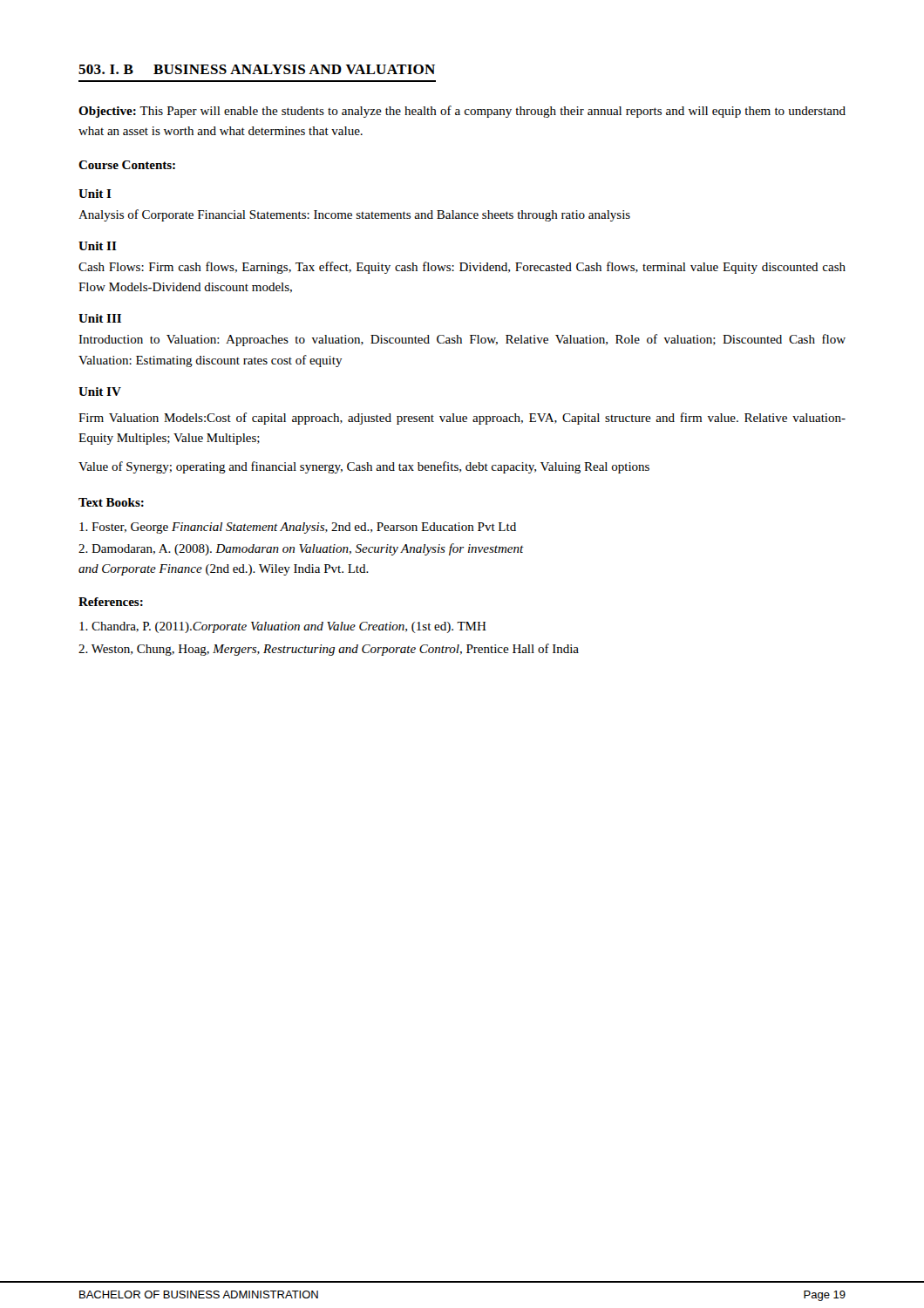Locate the passage starting "Introduction to Valuation: Approaches"
This screenshot has width=924, height=1308.
[x=462, y=350]
